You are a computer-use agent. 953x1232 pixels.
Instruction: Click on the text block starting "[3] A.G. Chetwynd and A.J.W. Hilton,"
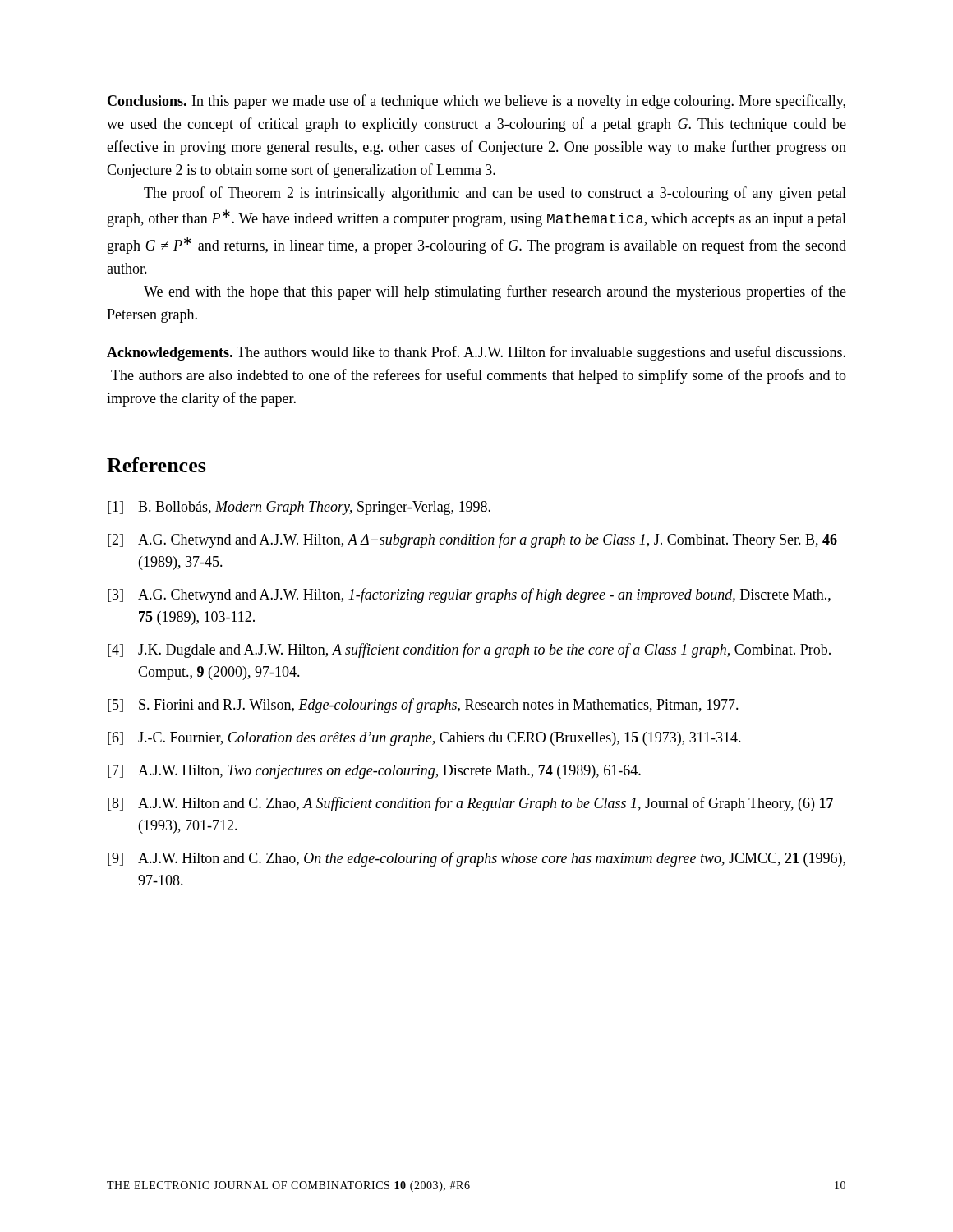click(x=476, y=606)
